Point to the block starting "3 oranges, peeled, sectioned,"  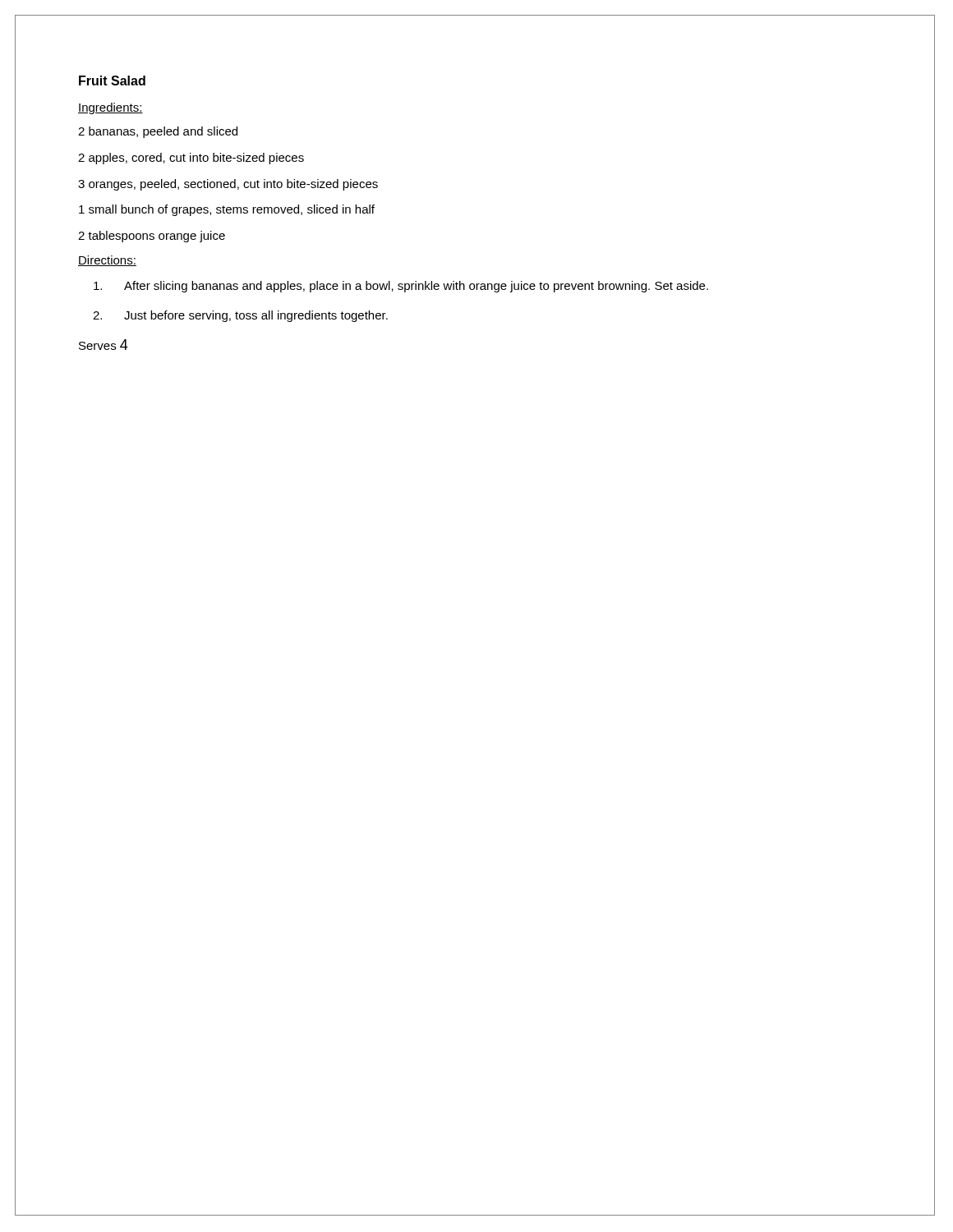228,183
